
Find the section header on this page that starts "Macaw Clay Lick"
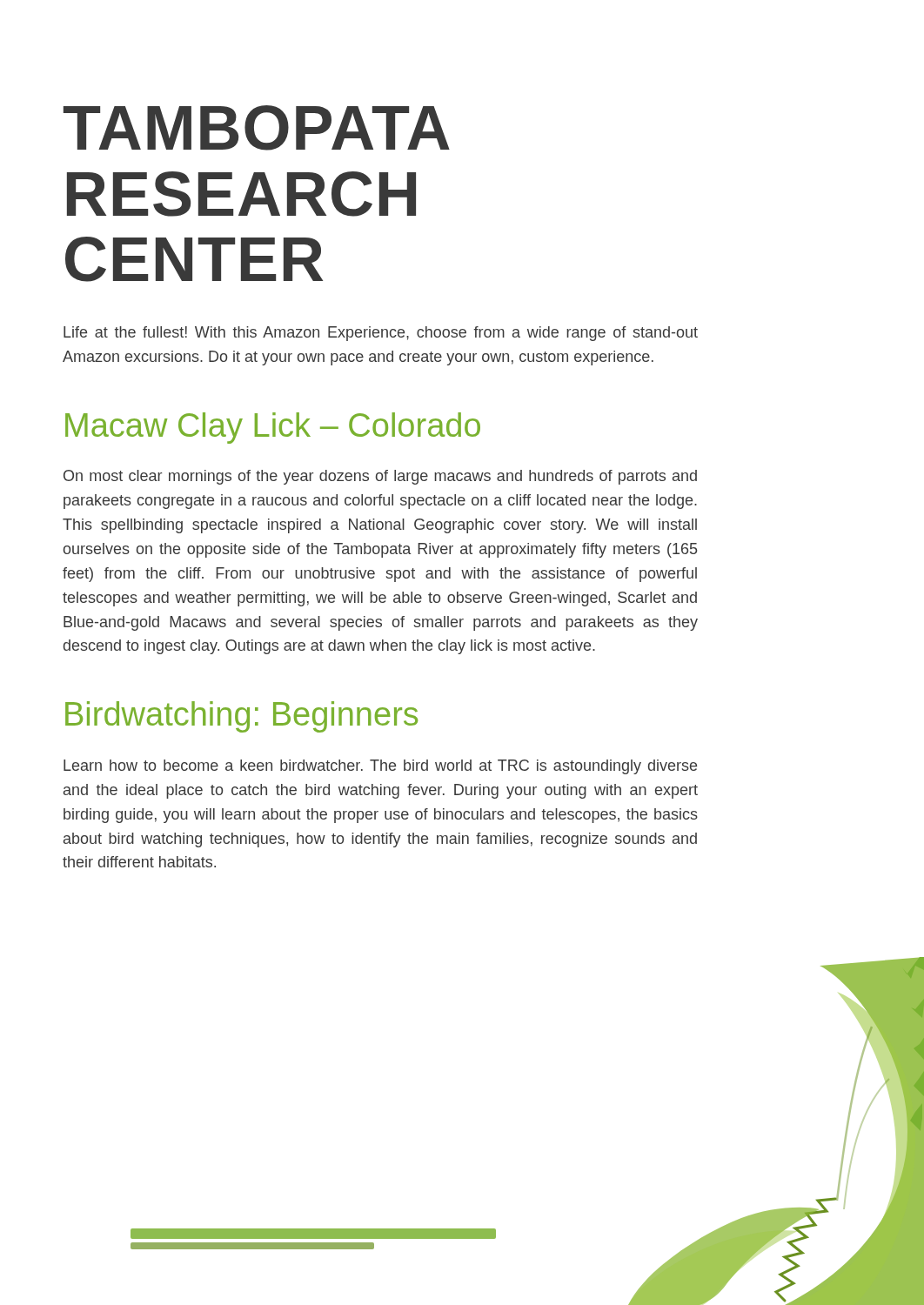pos(380,426)
